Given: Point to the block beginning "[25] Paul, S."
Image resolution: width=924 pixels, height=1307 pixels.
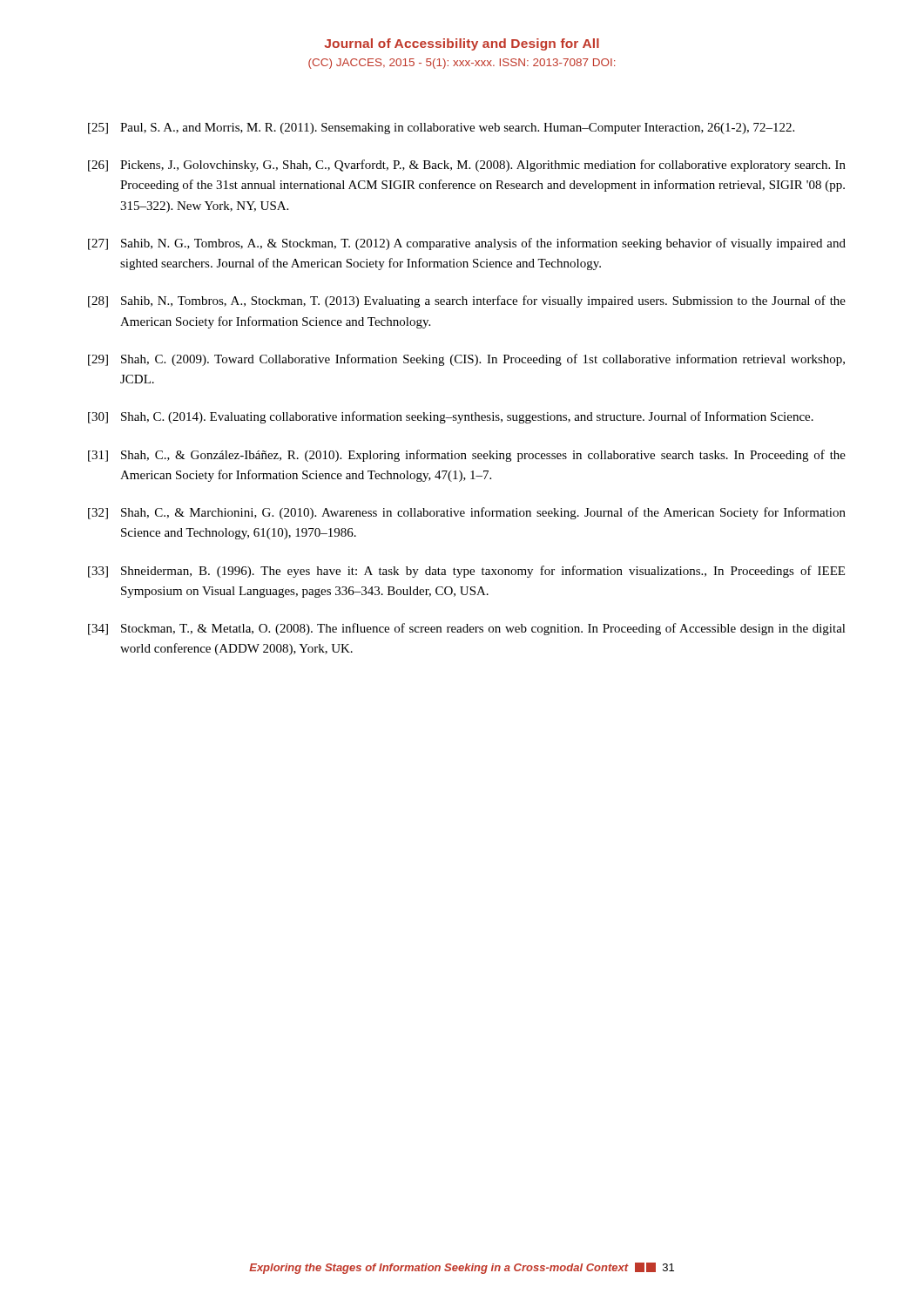Looking at the screenshot, I should point(466,128).
